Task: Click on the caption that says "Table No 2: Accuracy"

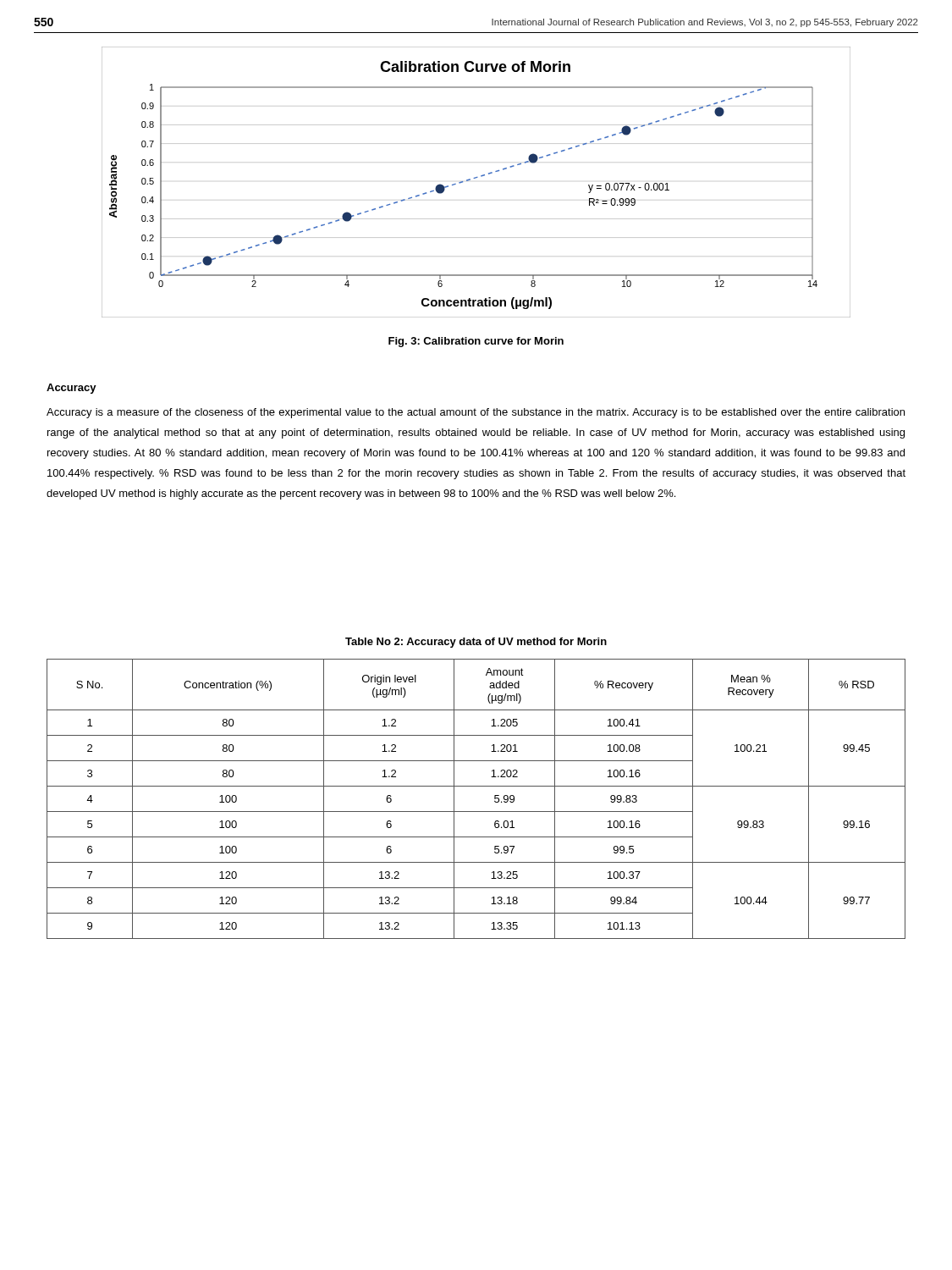Action: click(x=476, y=641)
